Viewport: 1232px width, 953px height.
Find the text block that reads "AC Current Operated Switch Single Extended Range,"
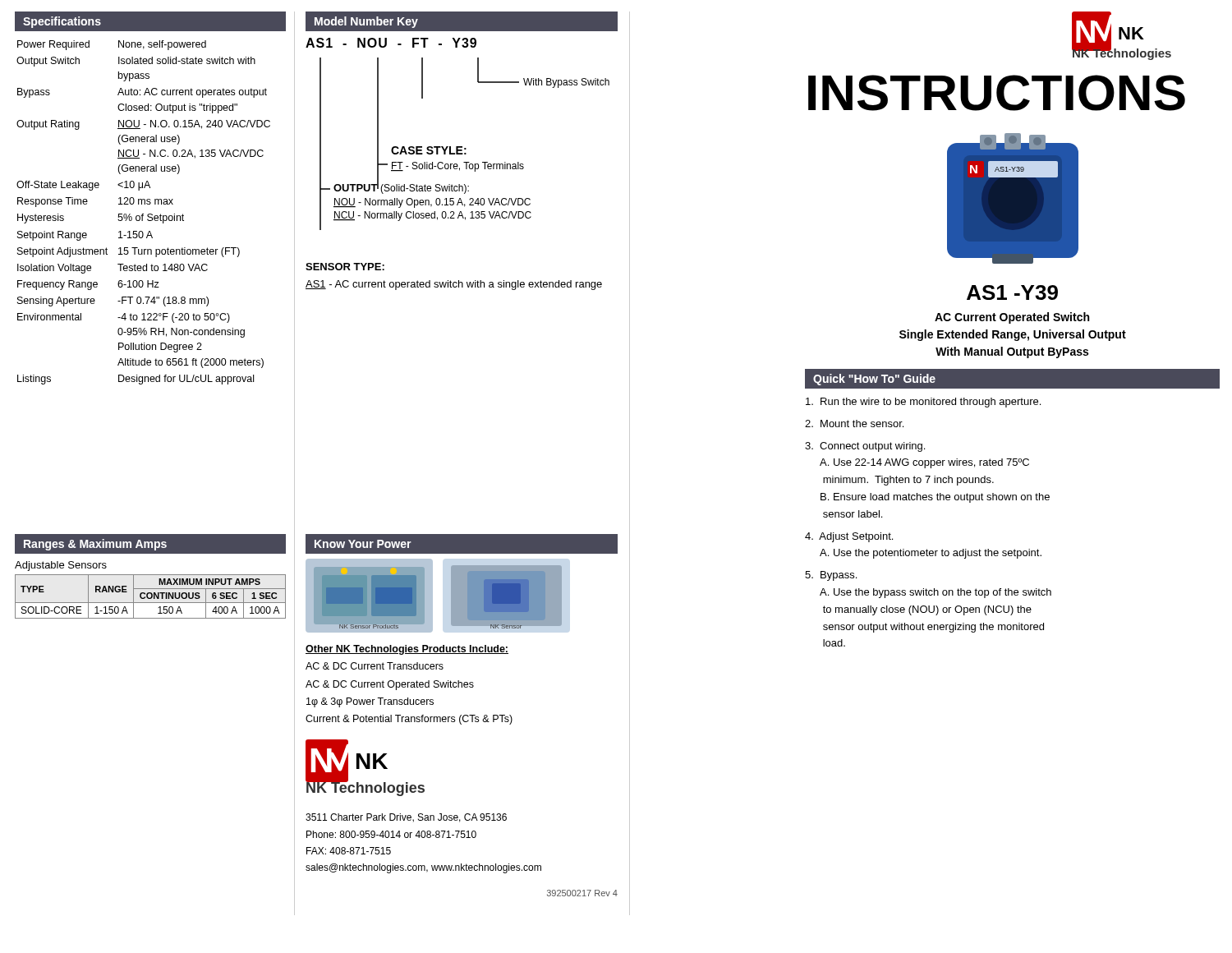click(x=1012, y=334)
